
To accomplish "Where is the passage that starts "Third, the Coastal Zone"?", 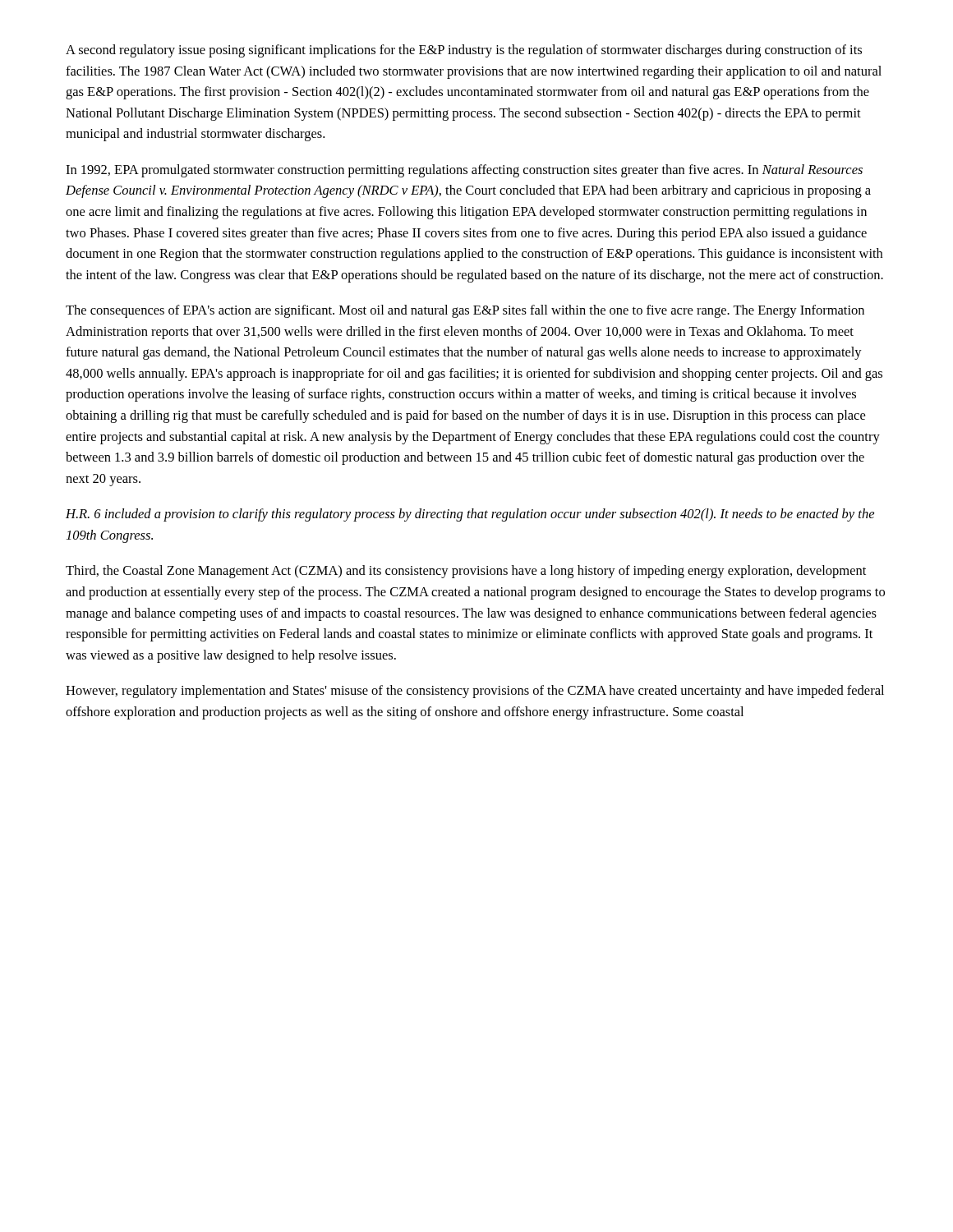I will pyautogui.click(x=476, y=613).
